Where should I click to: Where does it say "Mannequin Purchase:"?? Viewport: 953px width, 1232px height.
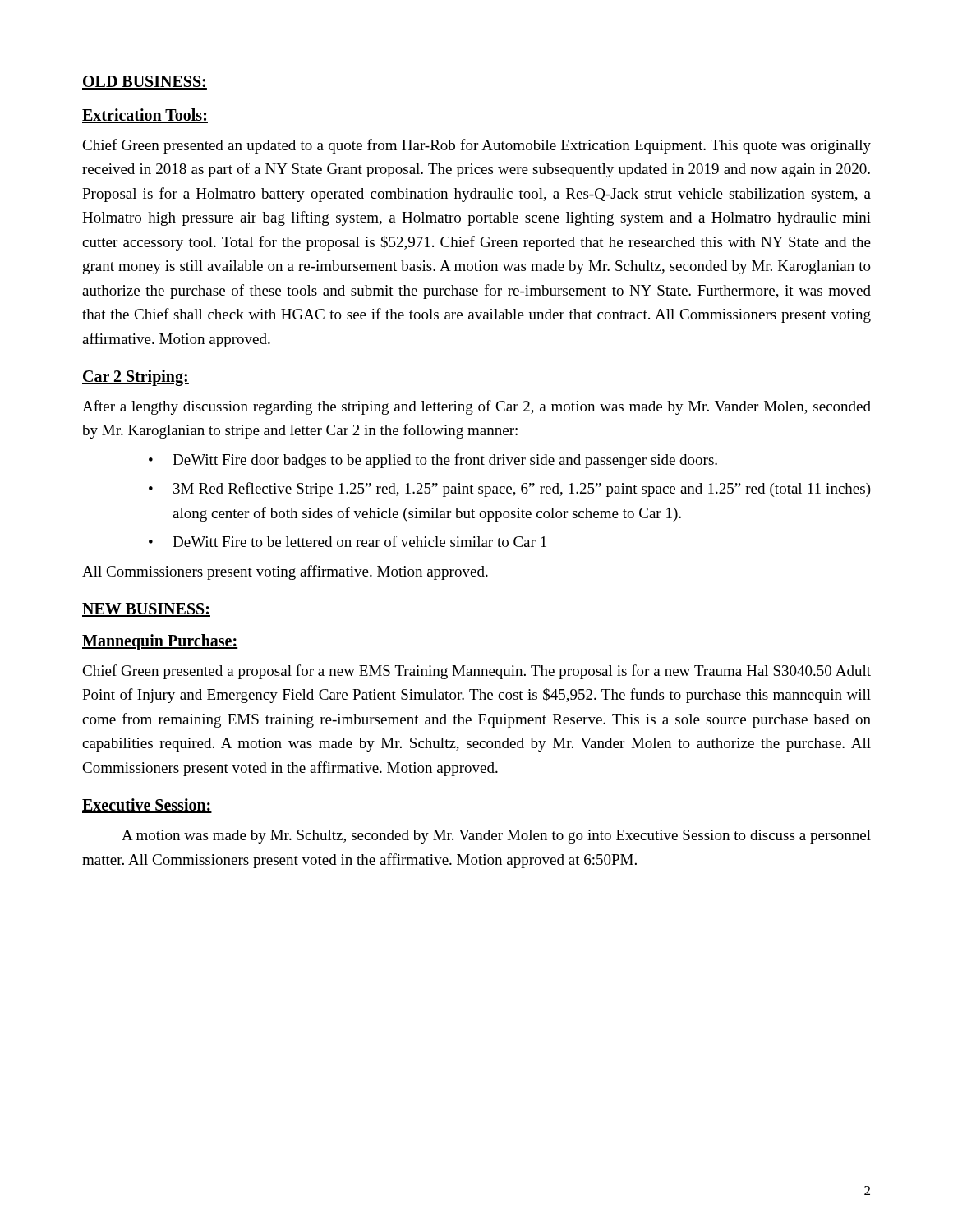(x=160, y=641)
